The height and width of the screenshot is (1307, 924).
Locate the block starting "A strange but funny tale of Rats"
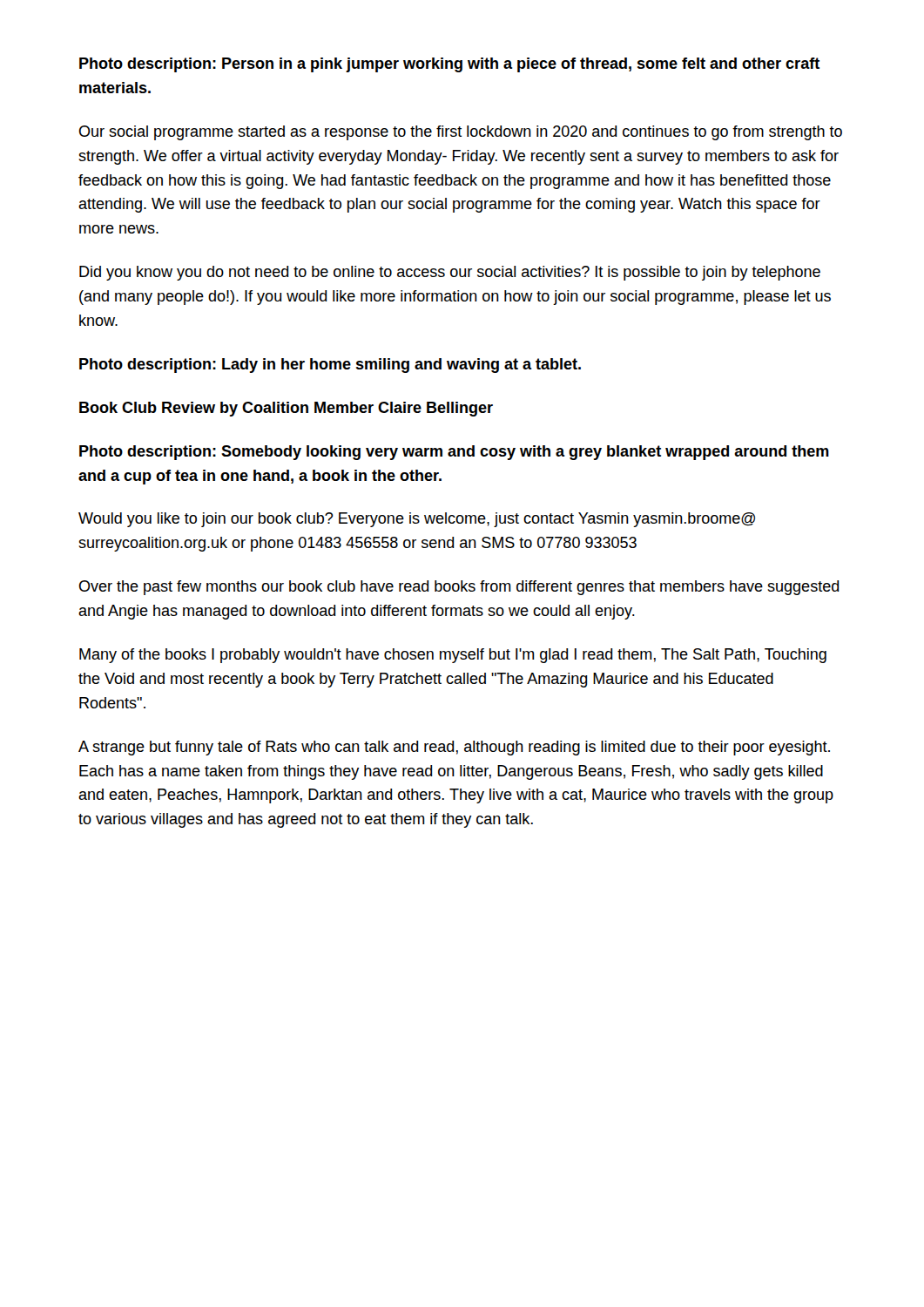click(462, 784)
